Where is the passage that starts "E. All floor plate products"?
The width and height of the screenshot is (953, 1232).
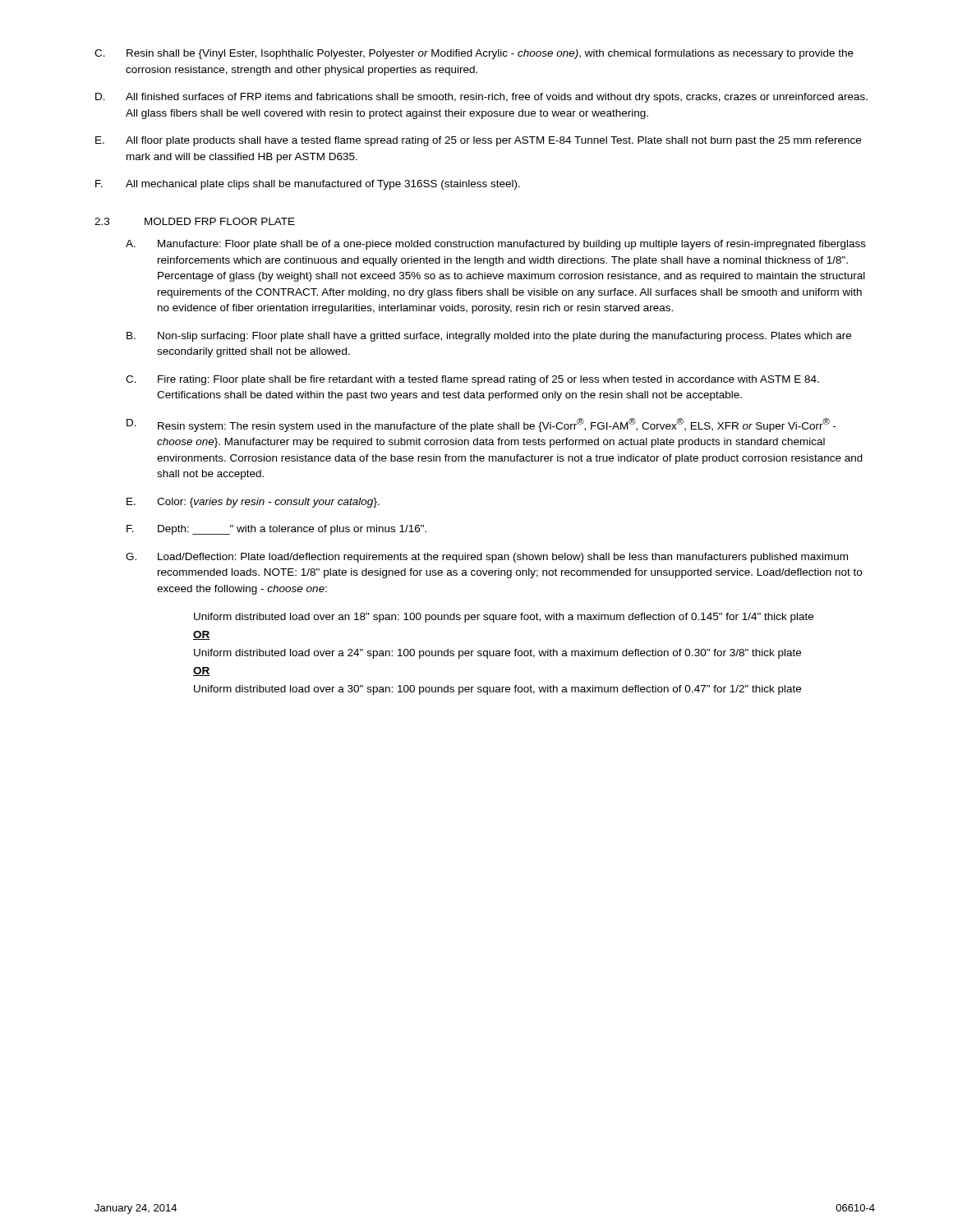point(485,149)
